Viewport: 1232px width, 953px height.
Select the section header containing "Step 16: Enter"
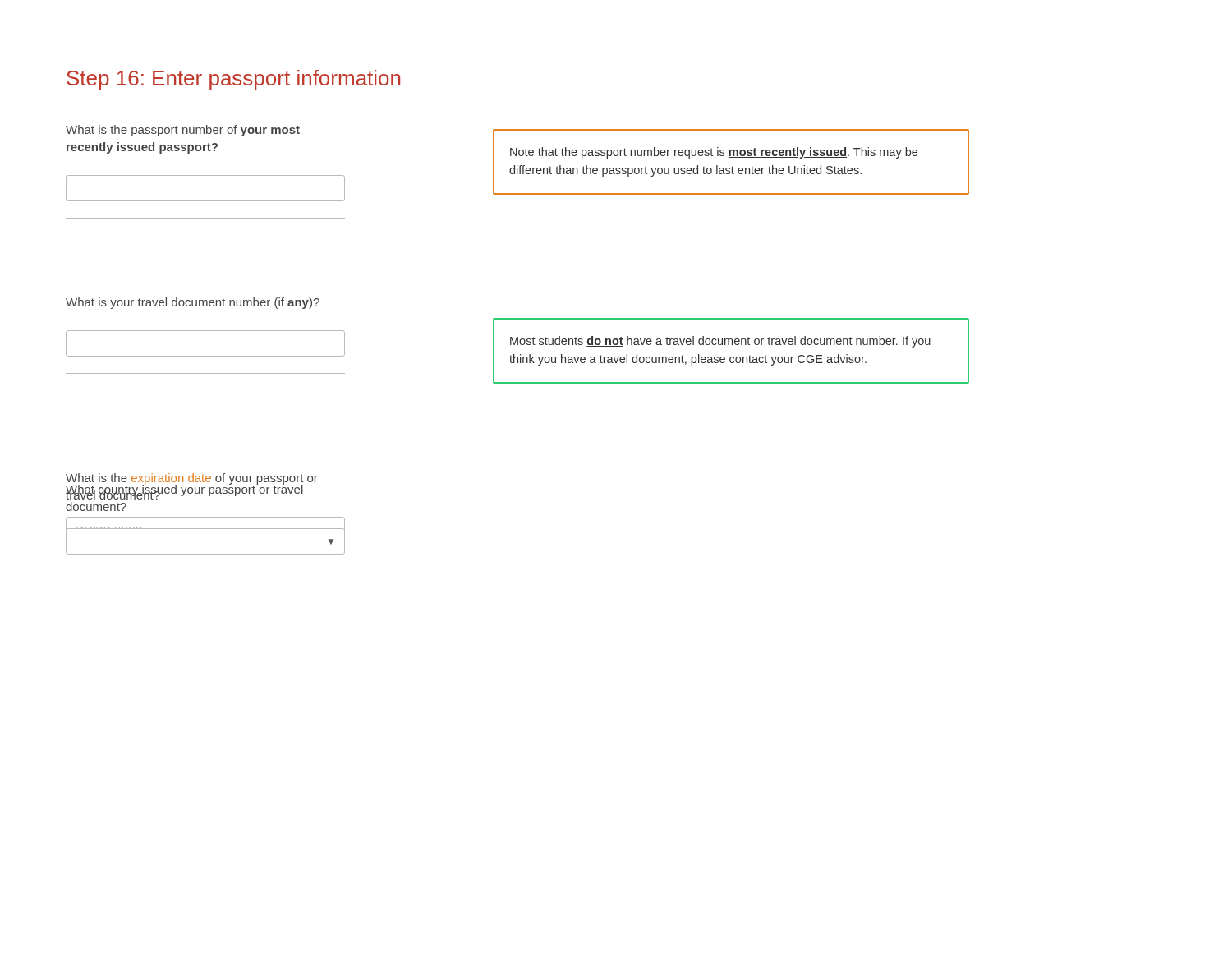coord(234,78)
